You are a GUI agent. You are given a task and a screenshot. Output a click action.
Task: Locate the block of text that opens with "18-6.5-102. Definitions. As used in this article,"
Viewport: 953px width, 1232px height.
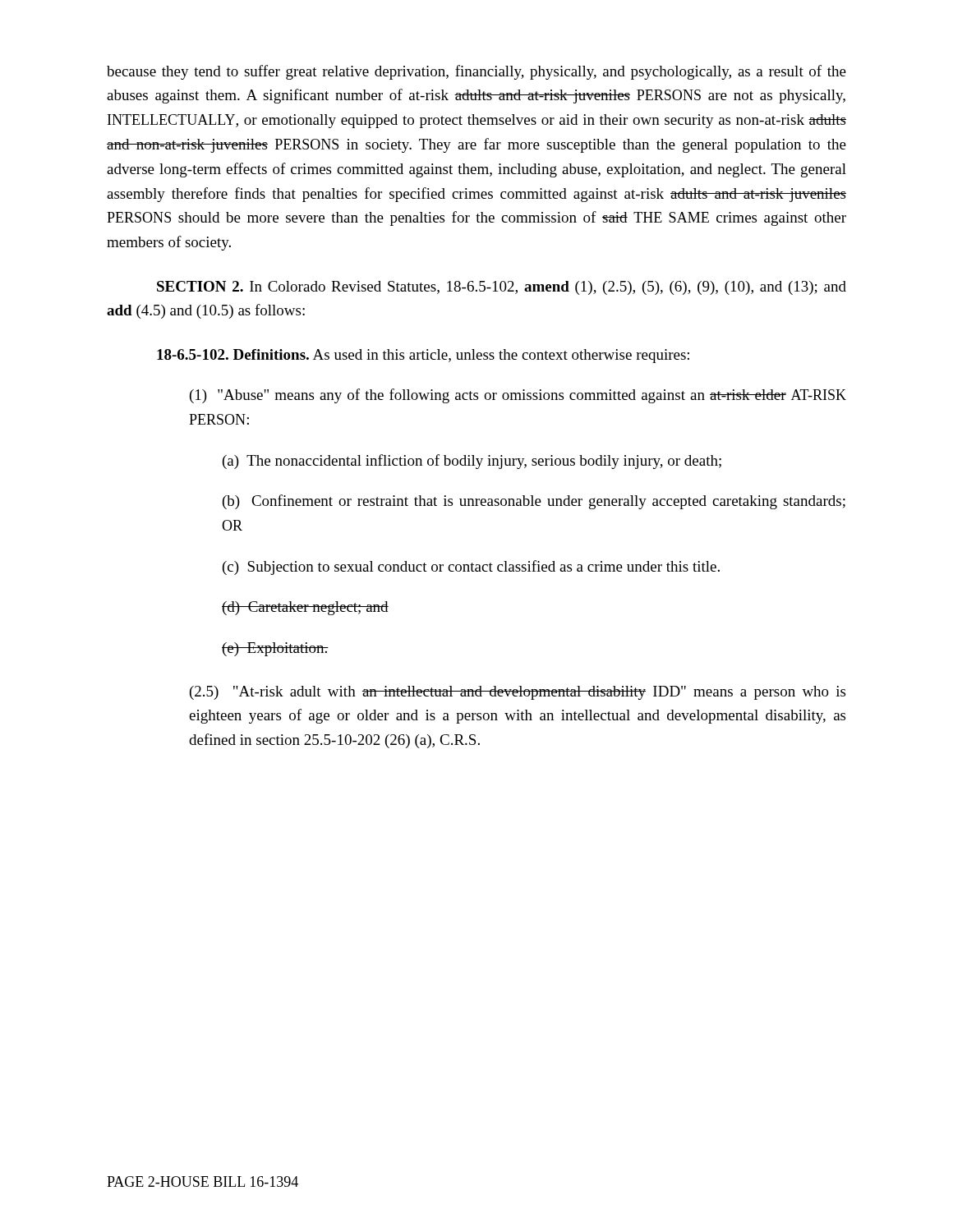tap(423, 354)
